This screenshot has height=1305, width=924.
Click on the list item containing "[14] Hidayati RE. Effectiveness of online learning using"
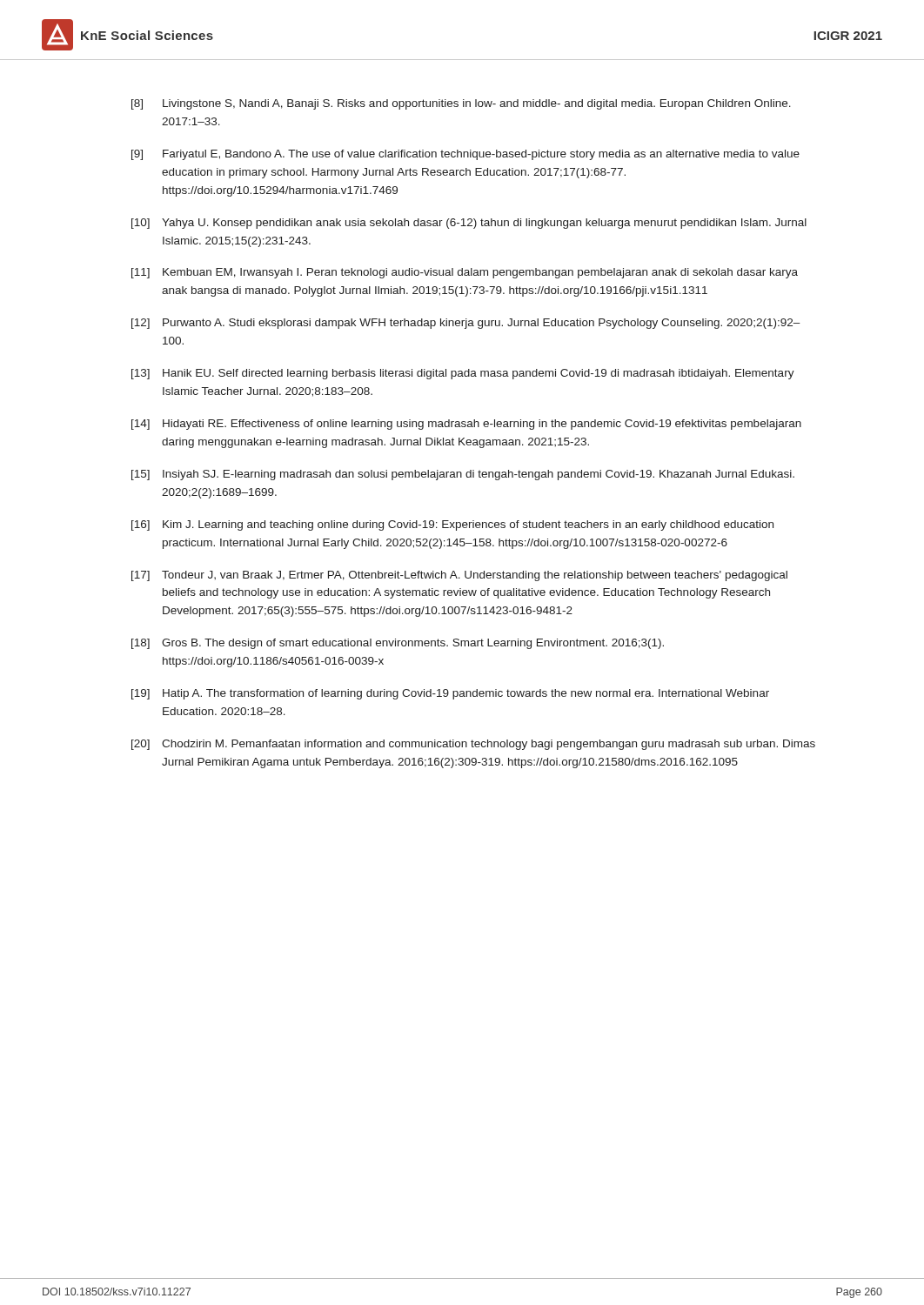click(475, 433)
